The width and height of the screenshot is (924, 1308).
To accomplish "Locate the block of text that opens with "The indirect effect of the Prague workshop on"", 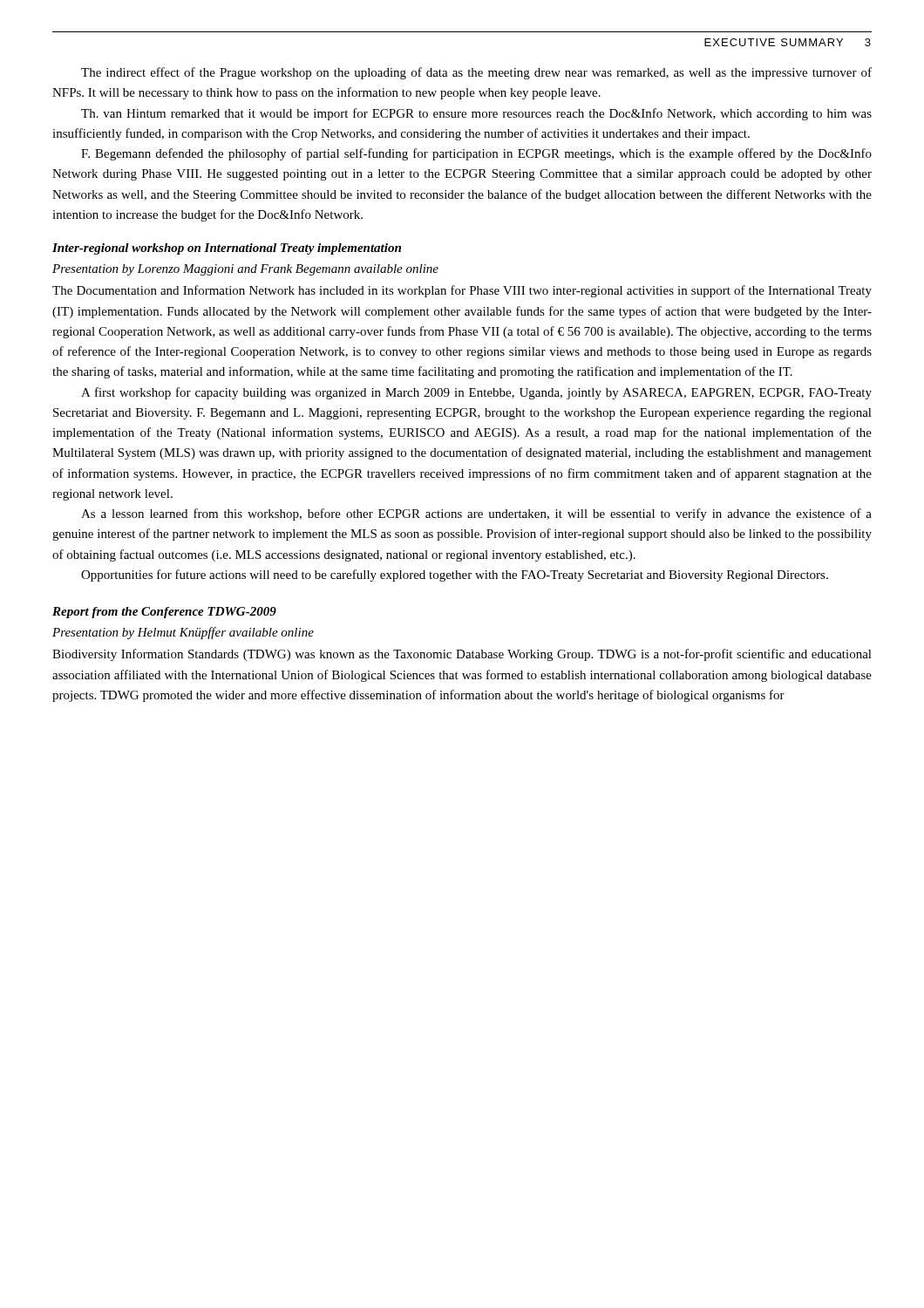I will (462, 144).
